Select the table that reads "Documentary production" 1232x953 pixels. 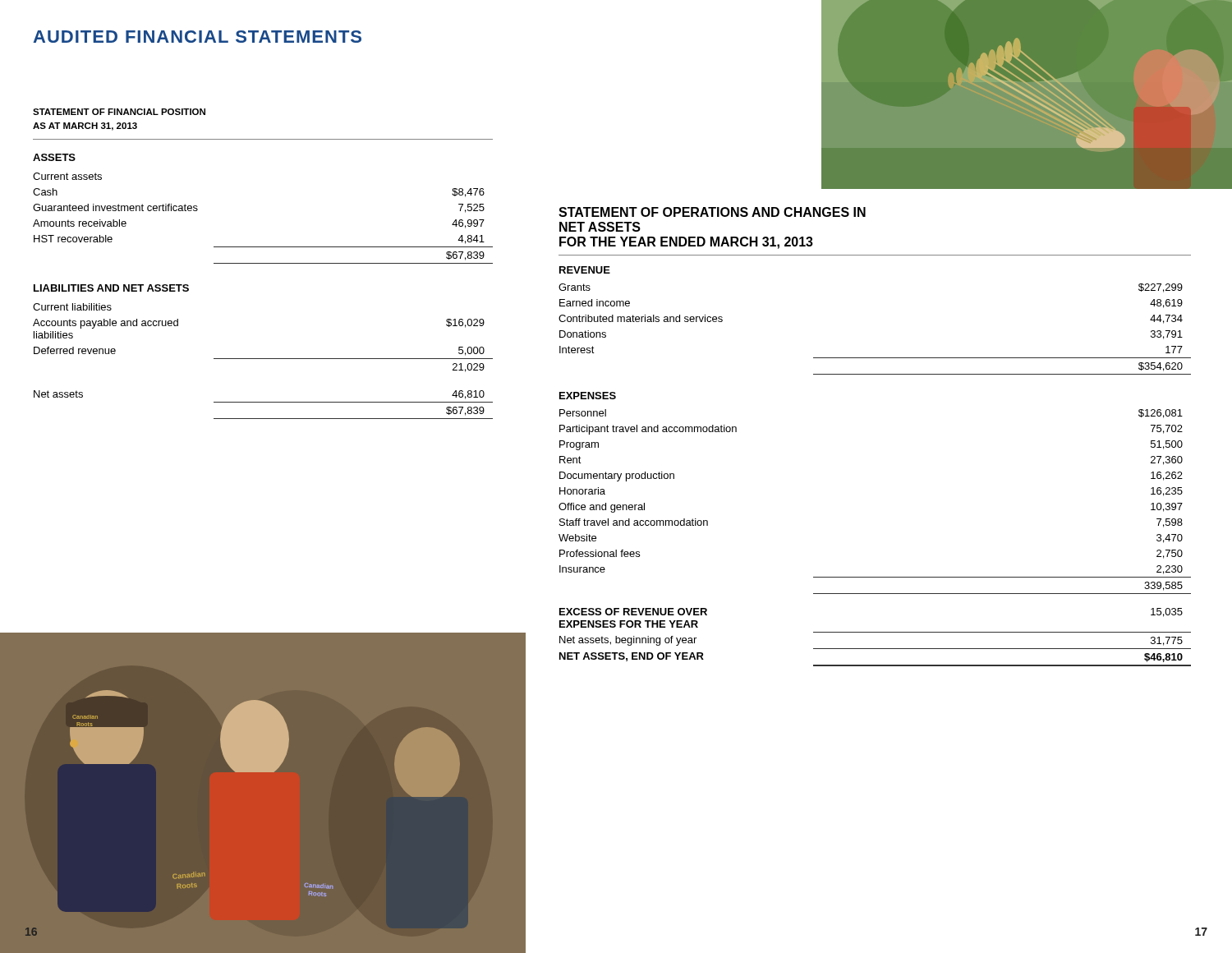pos(875,500)
